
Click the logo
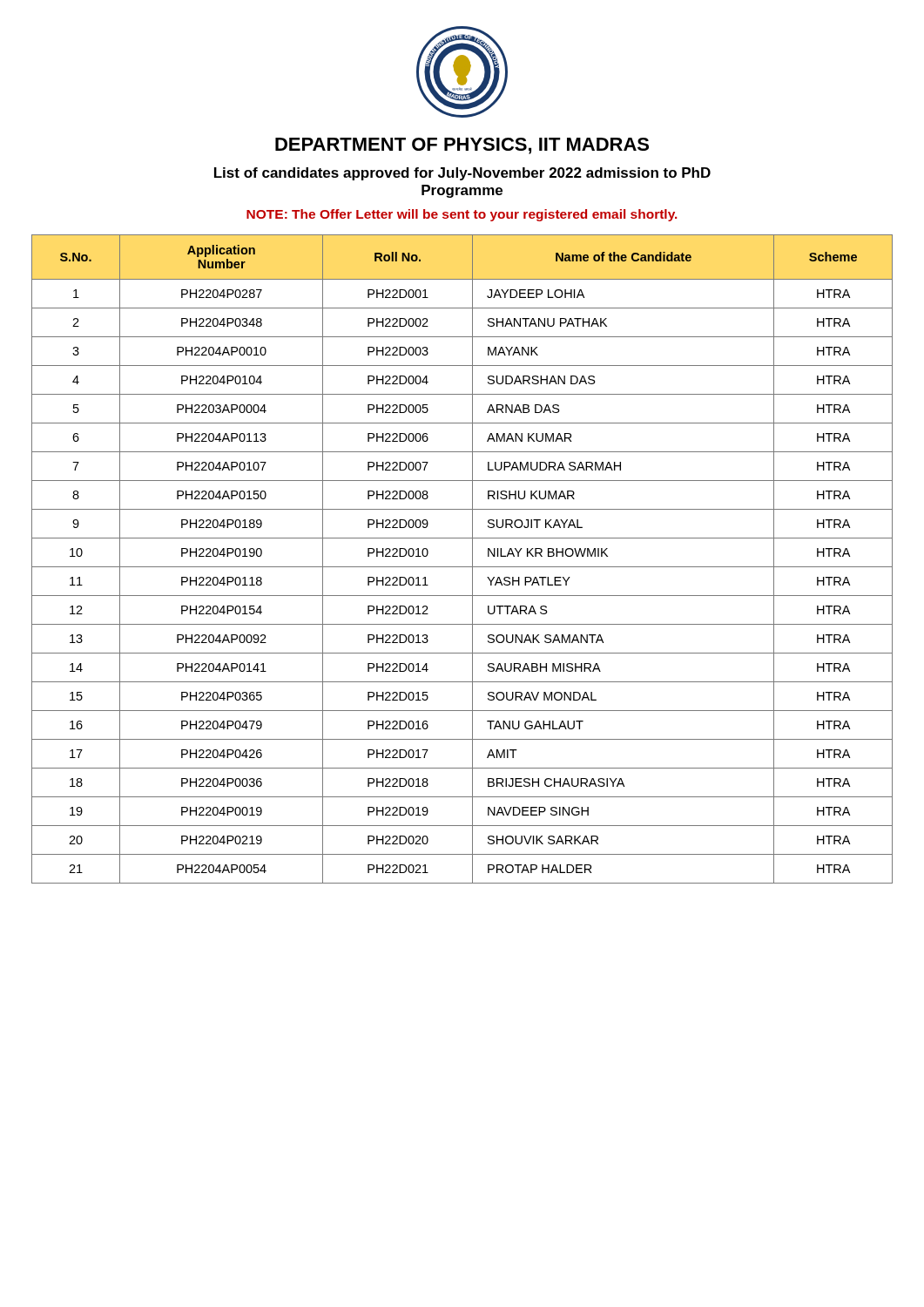(x=462, y=61)
